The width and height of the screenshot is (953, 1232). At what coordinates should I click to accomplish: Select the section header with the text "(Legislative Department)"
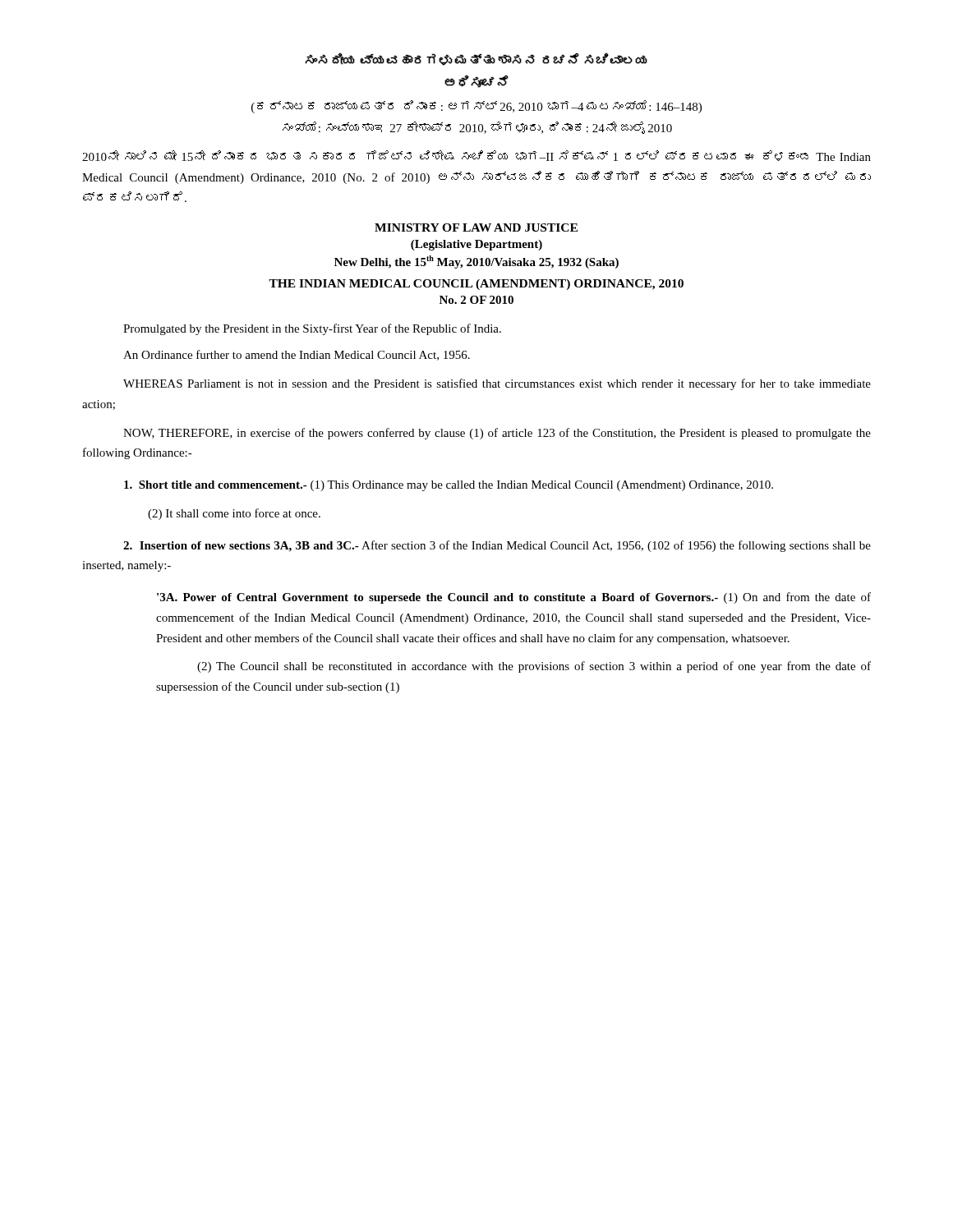point(476,244)
